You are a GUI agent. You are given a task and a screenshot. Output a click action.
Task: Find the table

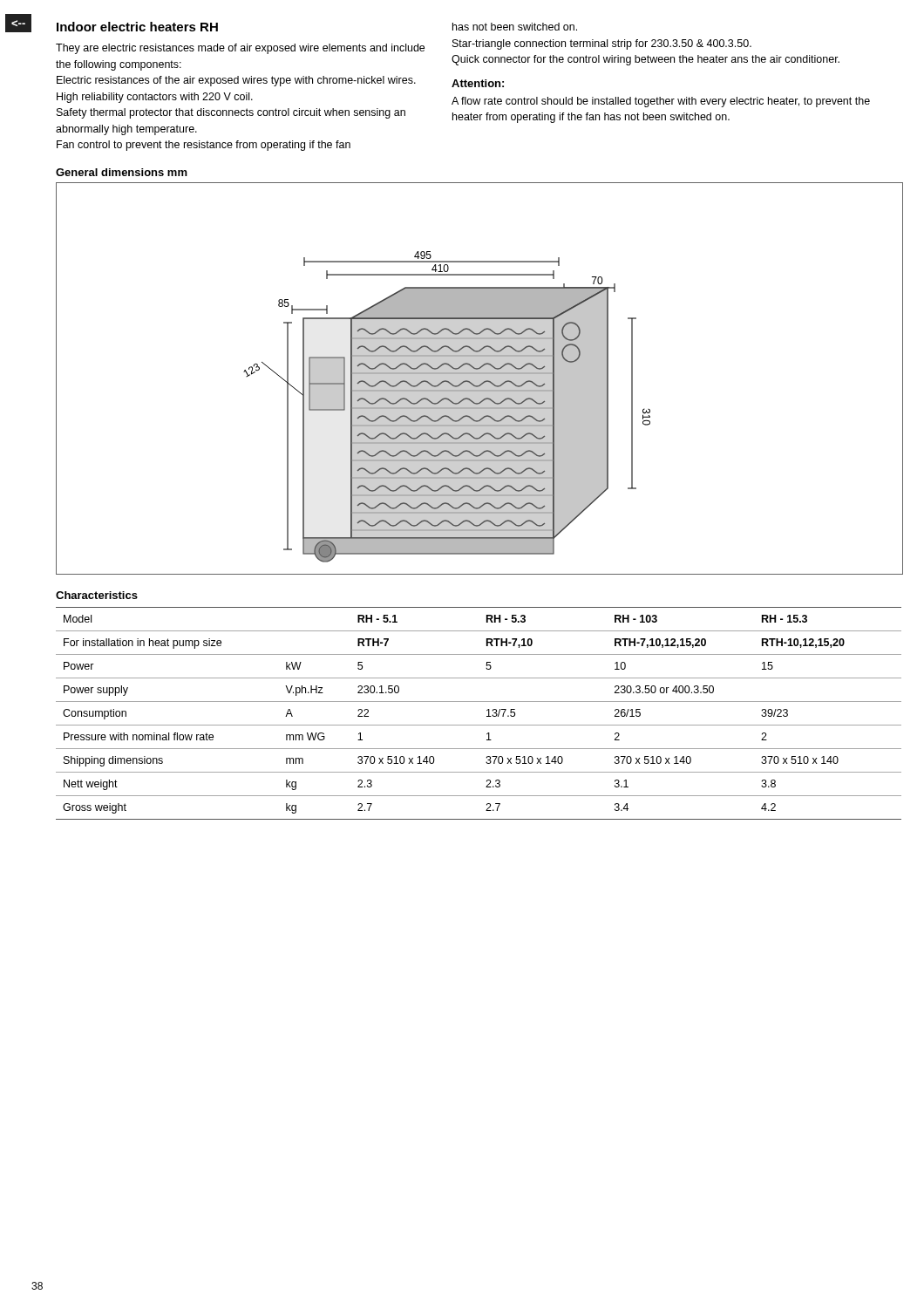[478, 713]
